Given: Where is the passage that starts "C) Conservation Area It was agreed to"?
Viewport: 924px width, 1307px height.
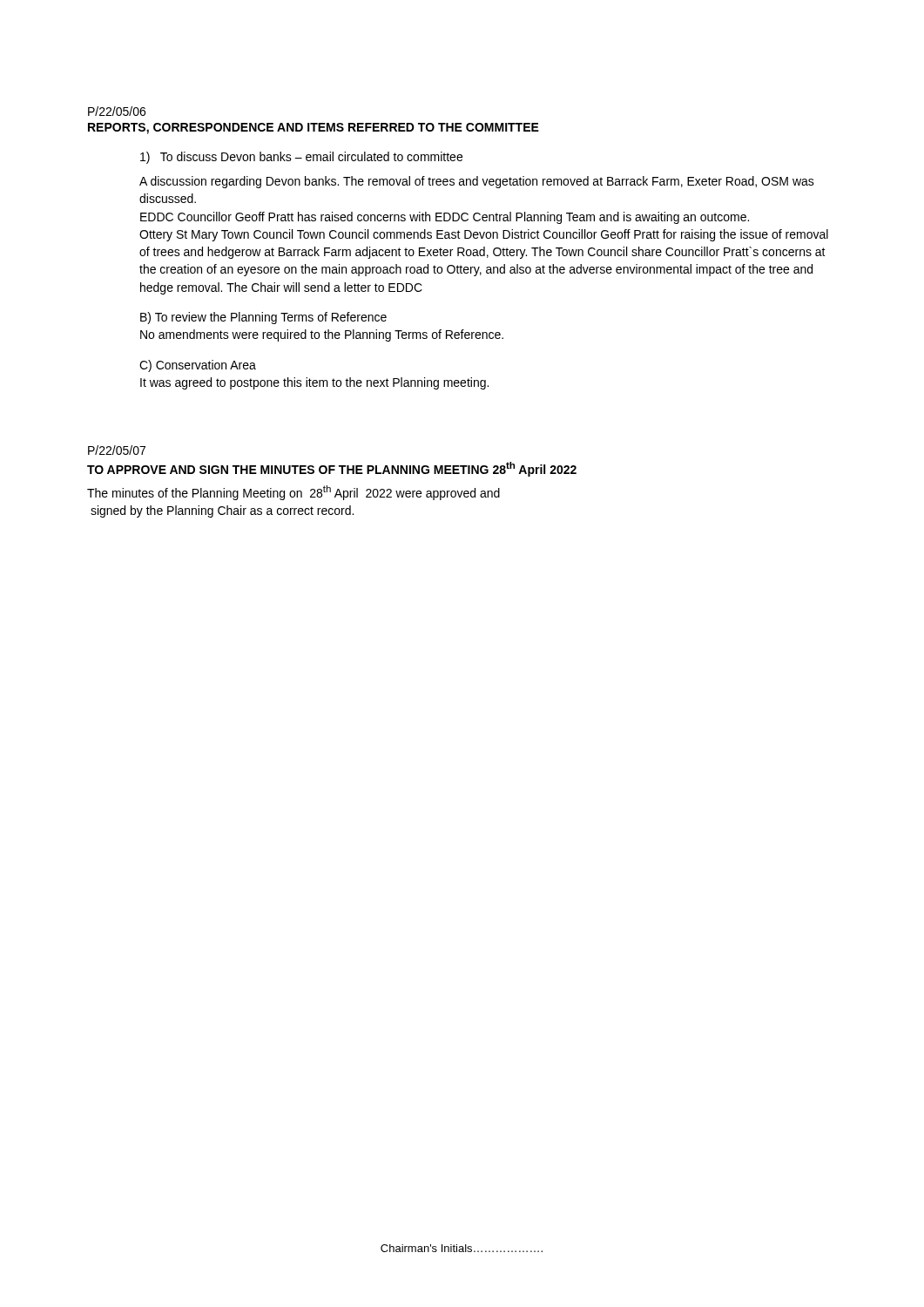Looking at the screenshot, I should 315,374.
